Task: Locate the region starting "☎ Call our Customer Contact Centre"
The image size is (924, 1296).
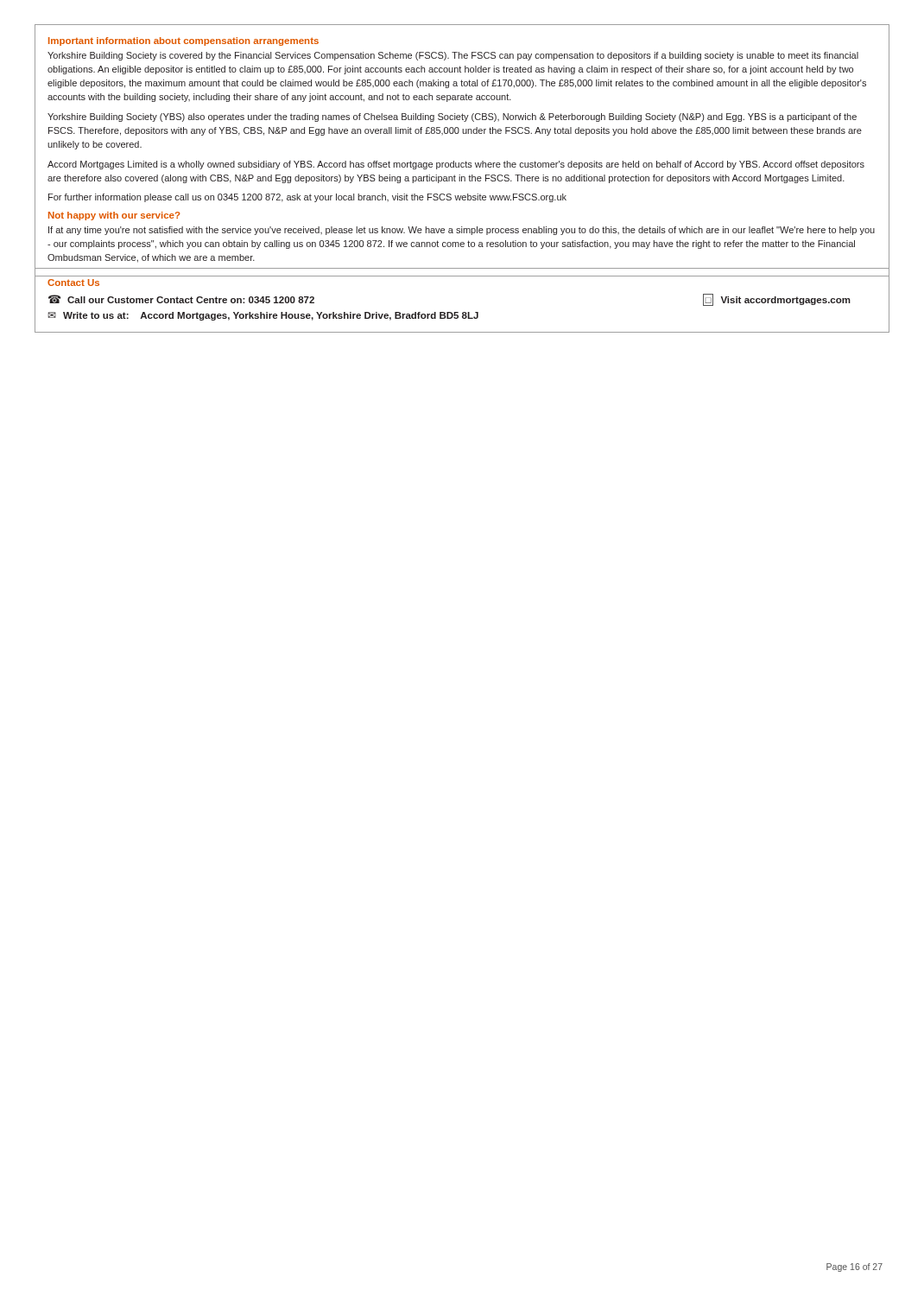Action: 182,300
